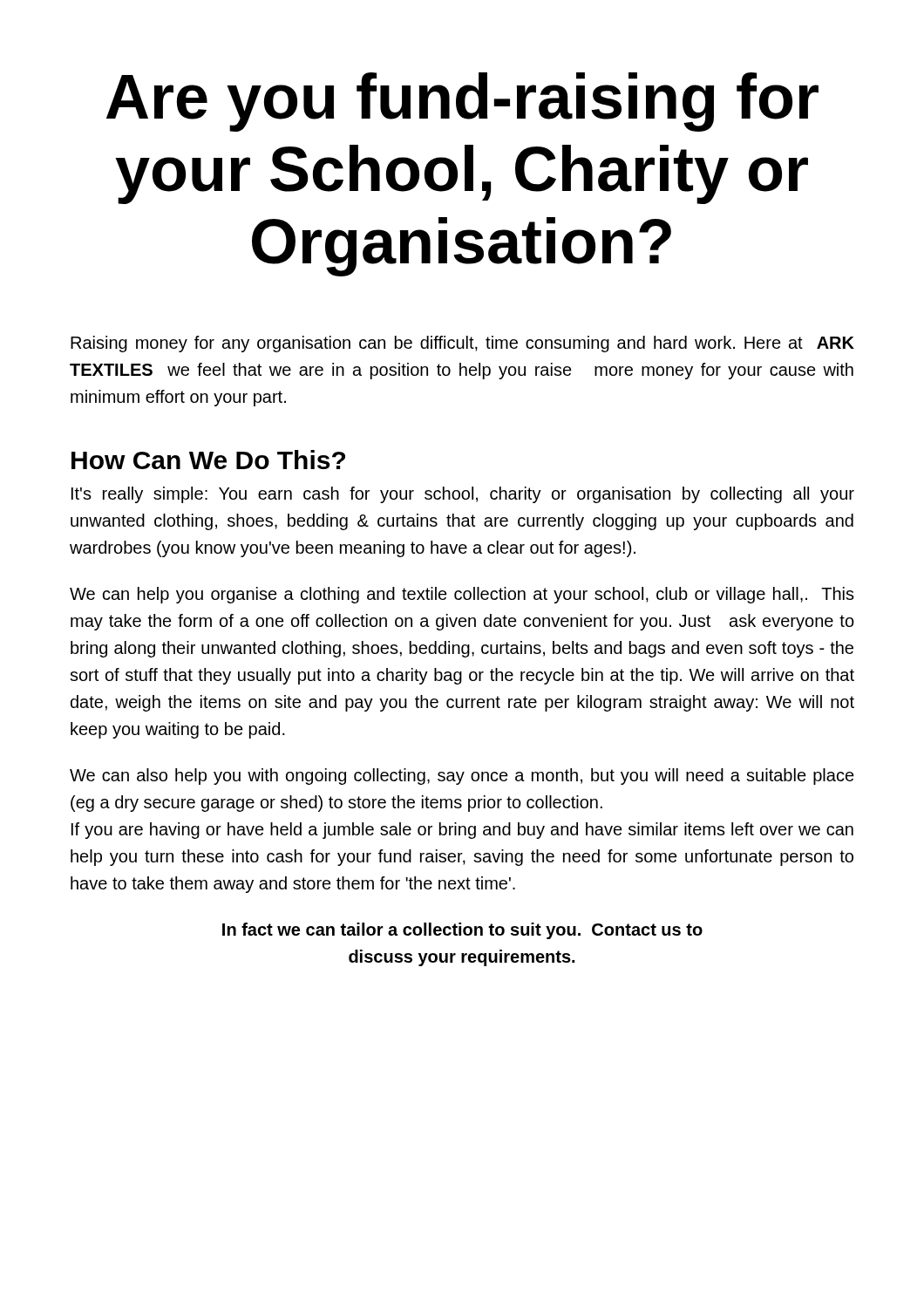Where does it say "How Can We Do This?"?

click(208, 460)
